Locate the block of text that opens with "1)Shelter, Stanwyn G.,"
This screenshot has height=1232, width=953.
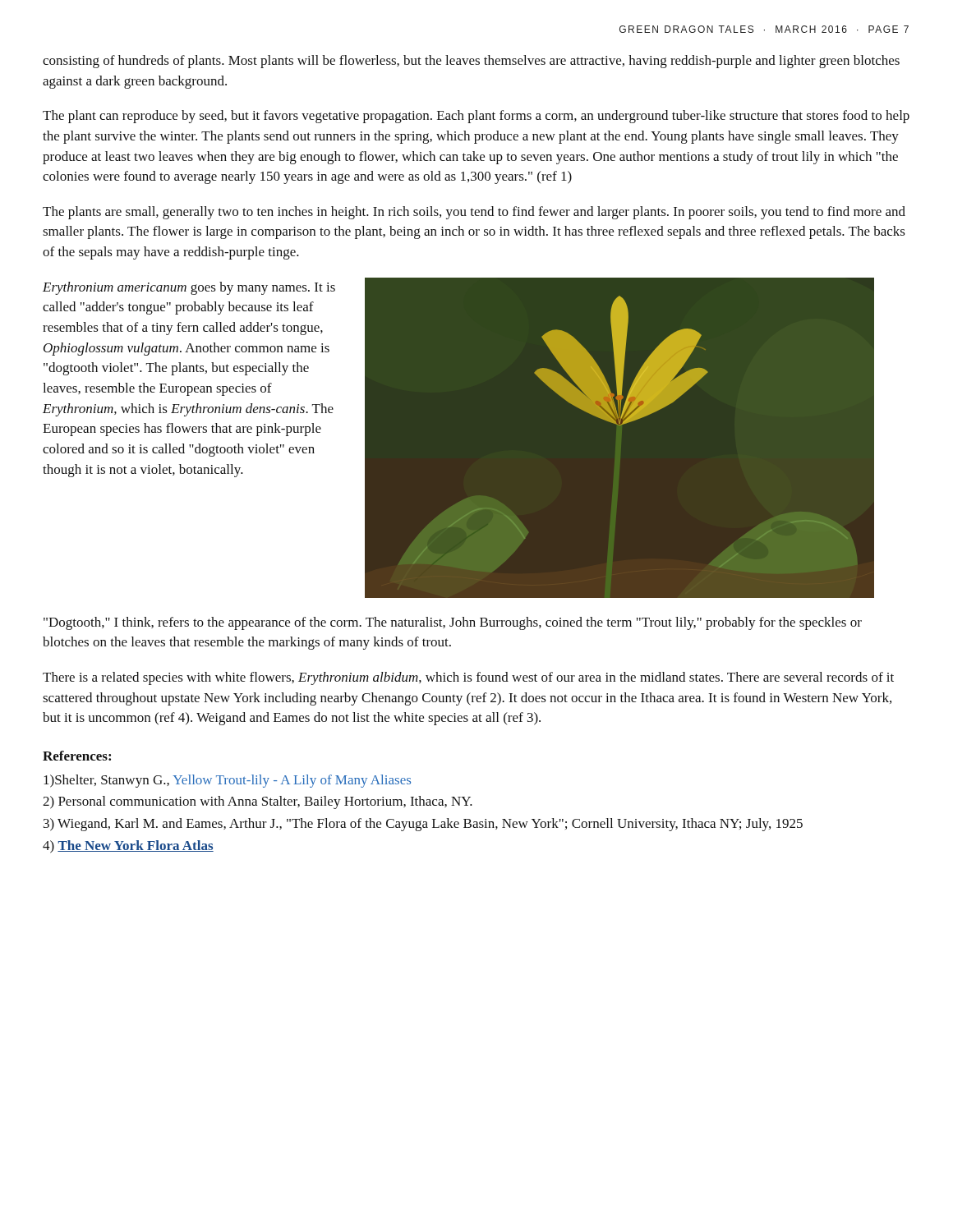(x=227, y=780)
